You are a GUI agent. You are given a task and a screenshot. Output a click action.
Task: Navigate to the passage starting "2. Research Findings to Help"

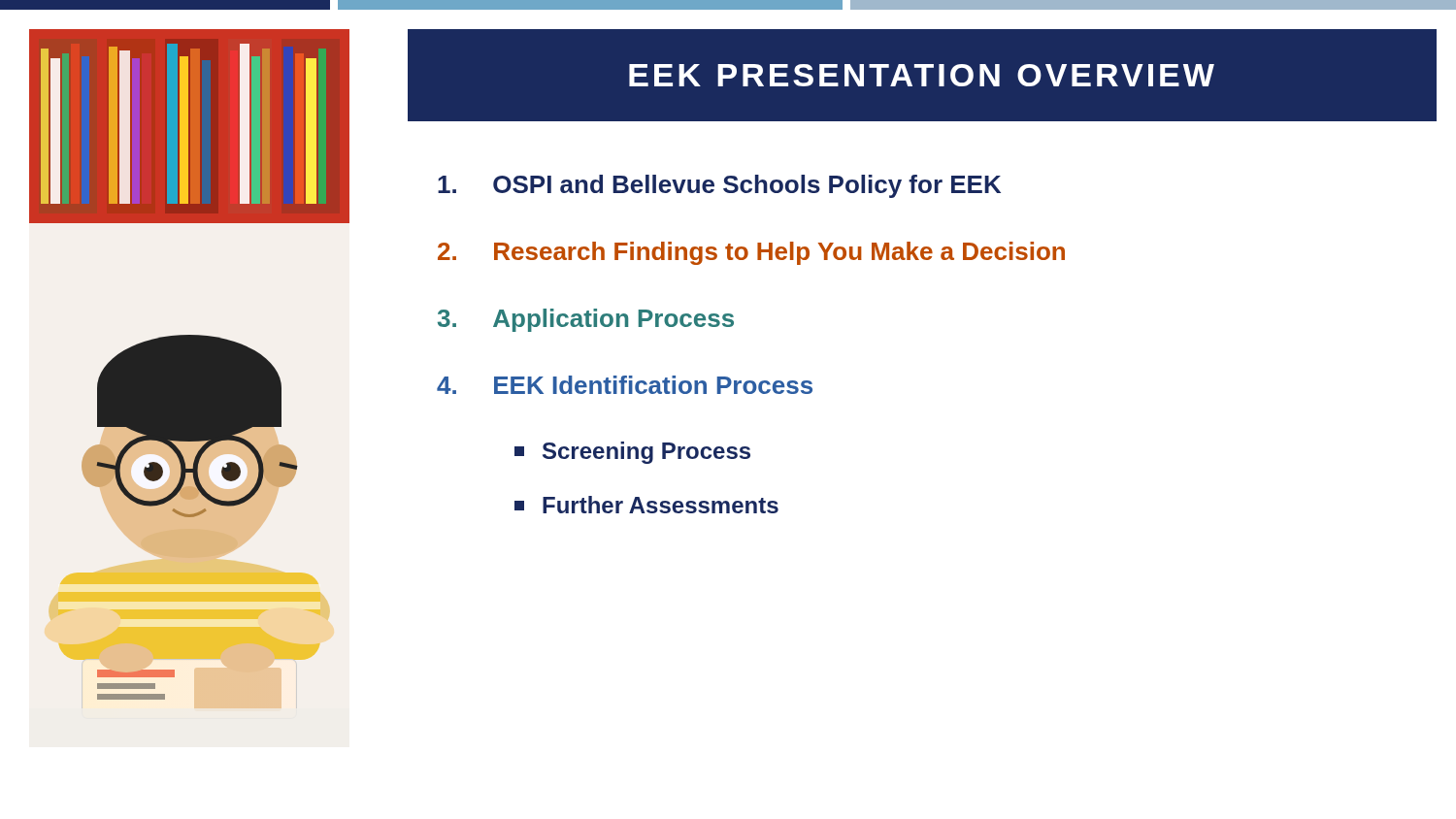[752, 252]
